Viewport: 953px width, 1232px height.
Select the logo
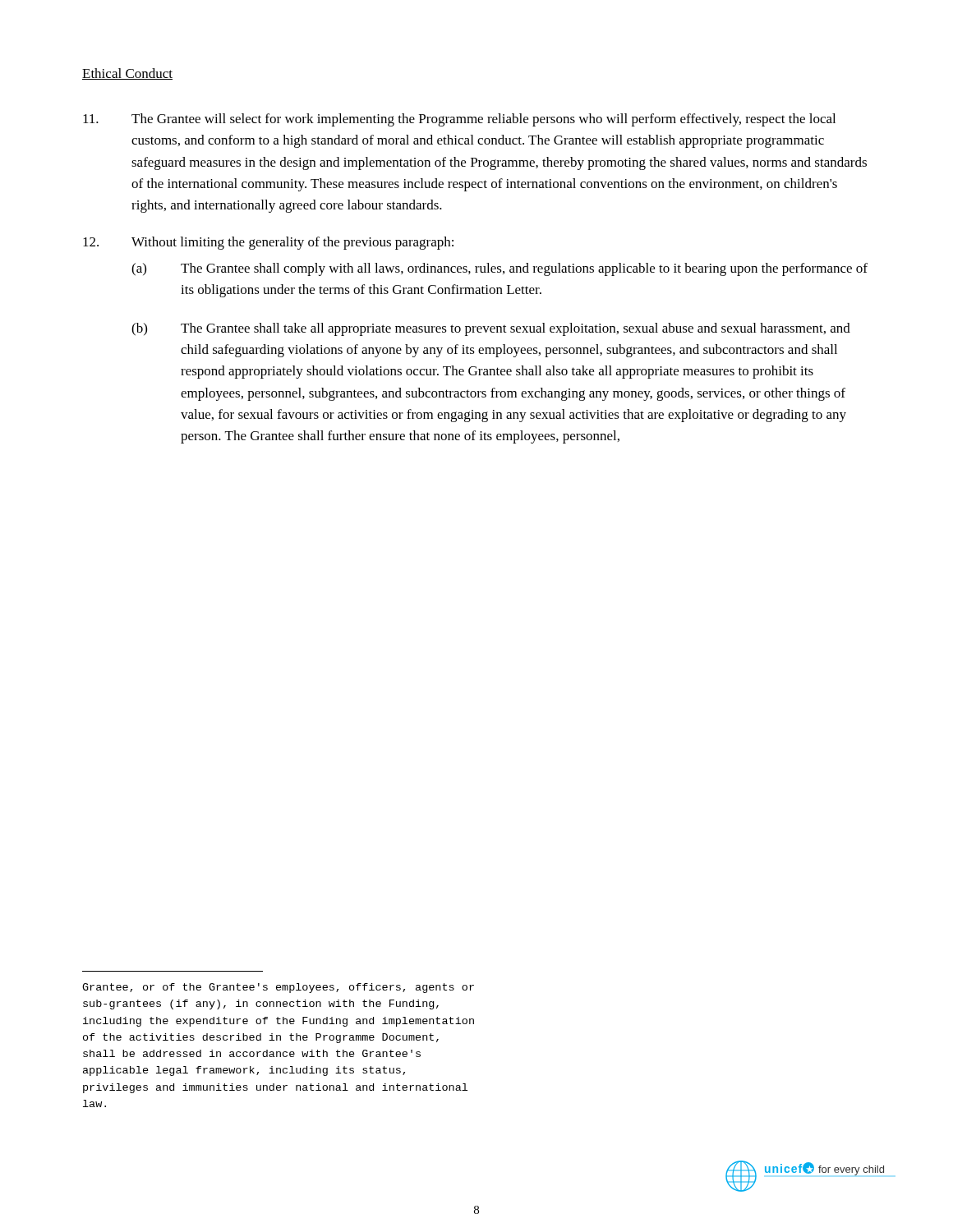(x=813, y=1176)
